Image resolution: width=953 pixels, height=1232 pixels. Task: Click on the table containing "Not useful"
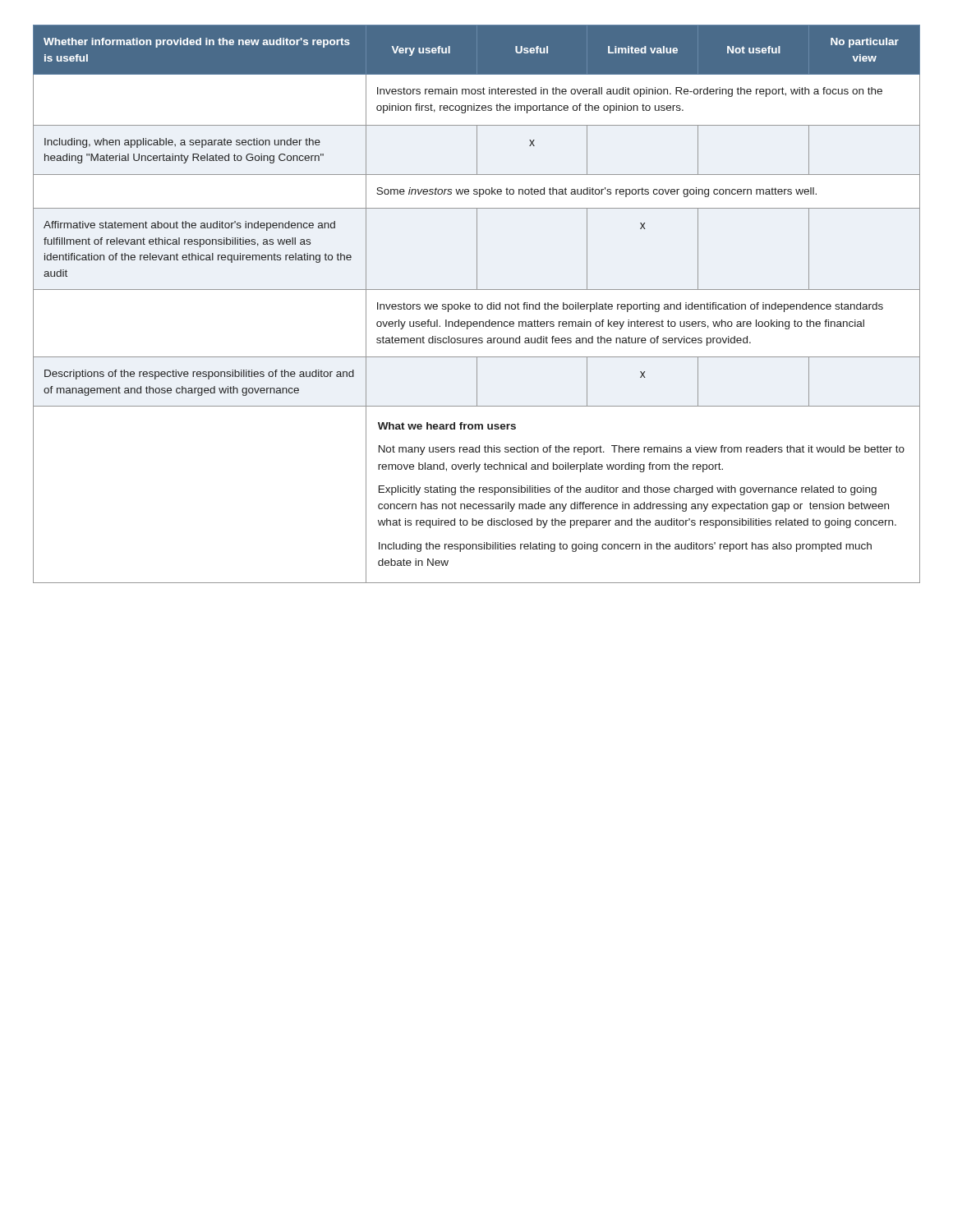pyautogui.click(x=476, y=304)
